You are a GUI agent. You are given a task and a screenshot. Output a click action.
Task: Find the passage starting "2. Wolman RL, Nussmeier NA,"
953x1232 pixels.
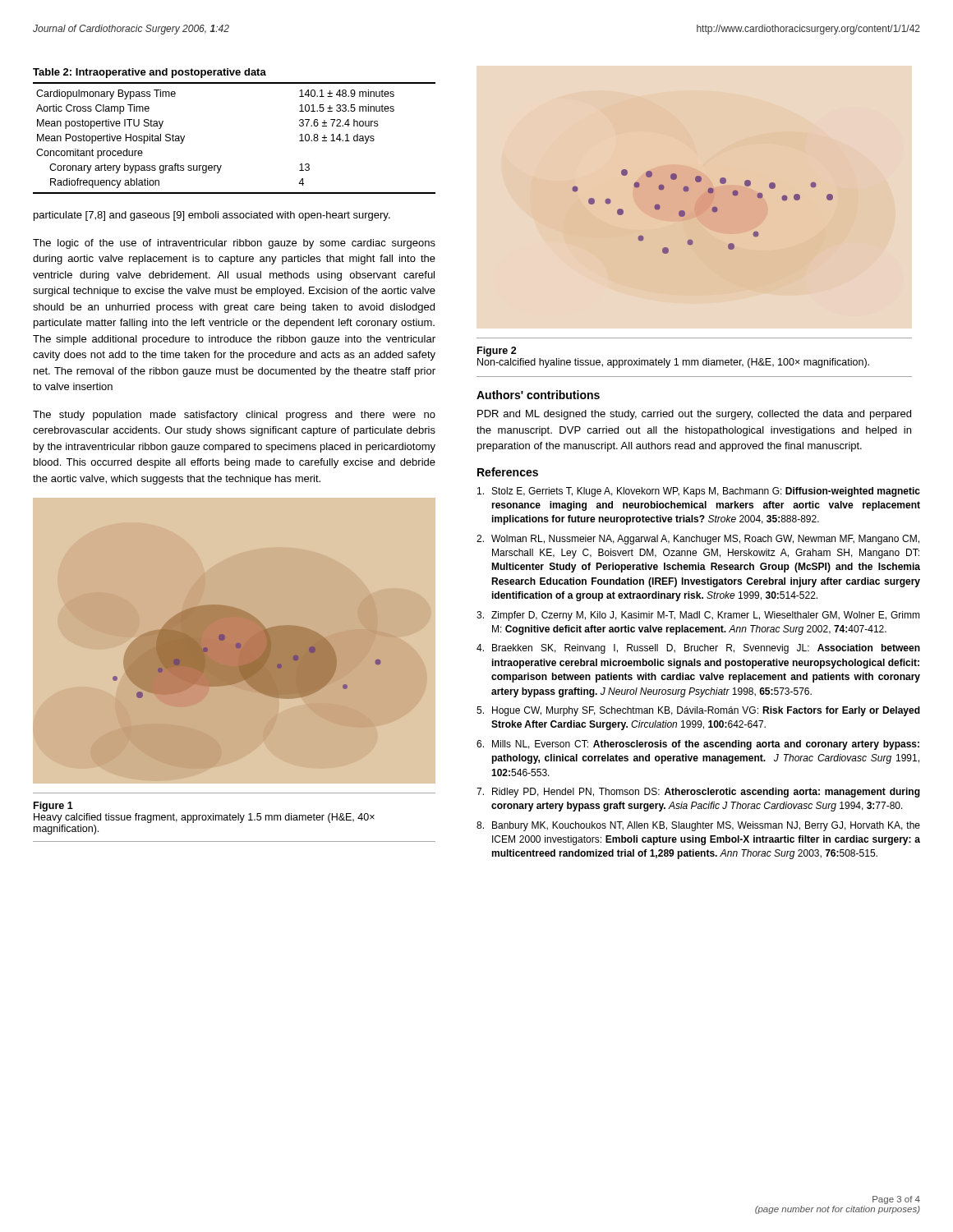[698, 568]
